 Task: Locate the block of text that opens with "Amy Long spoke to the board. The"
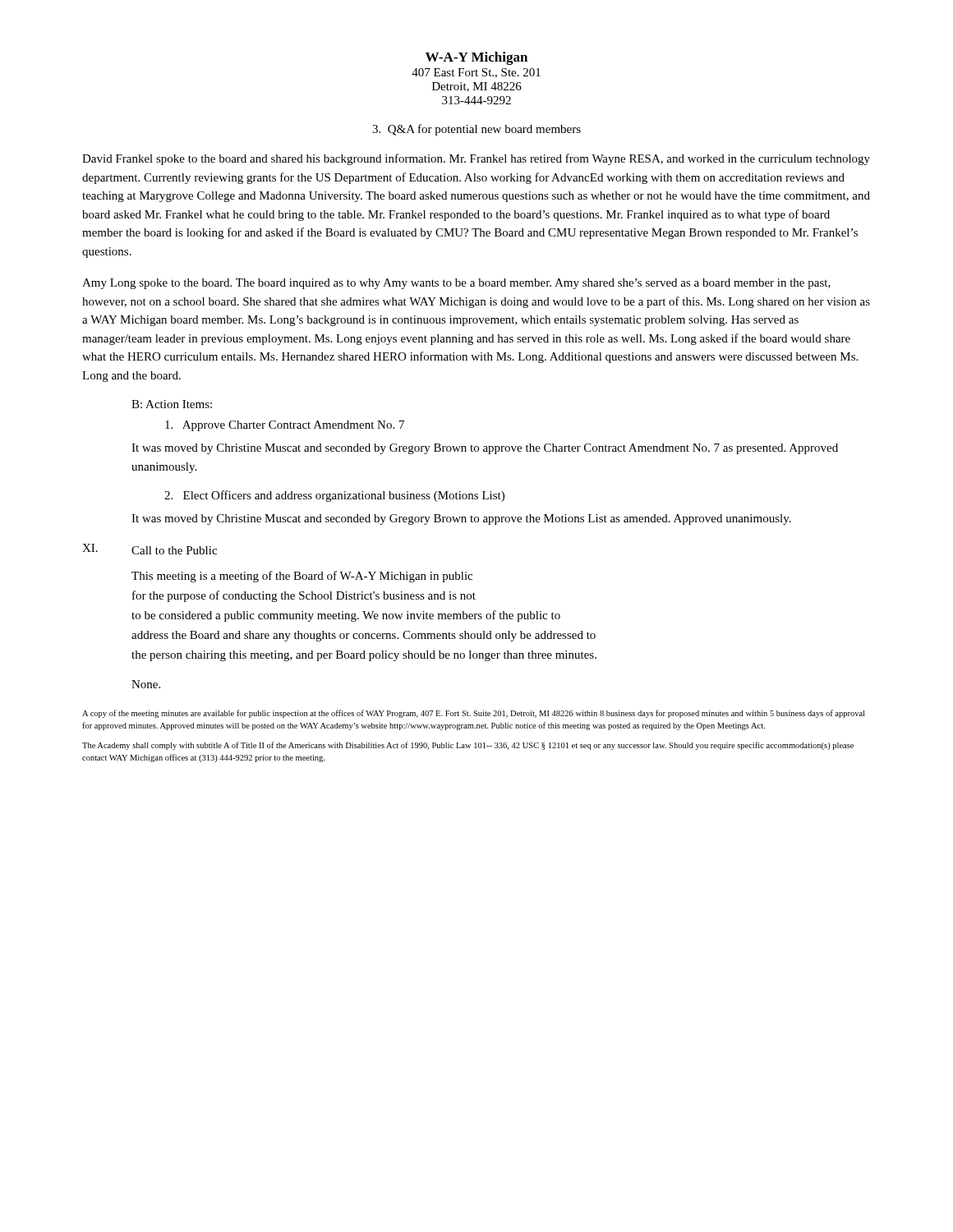pos(476,329)
